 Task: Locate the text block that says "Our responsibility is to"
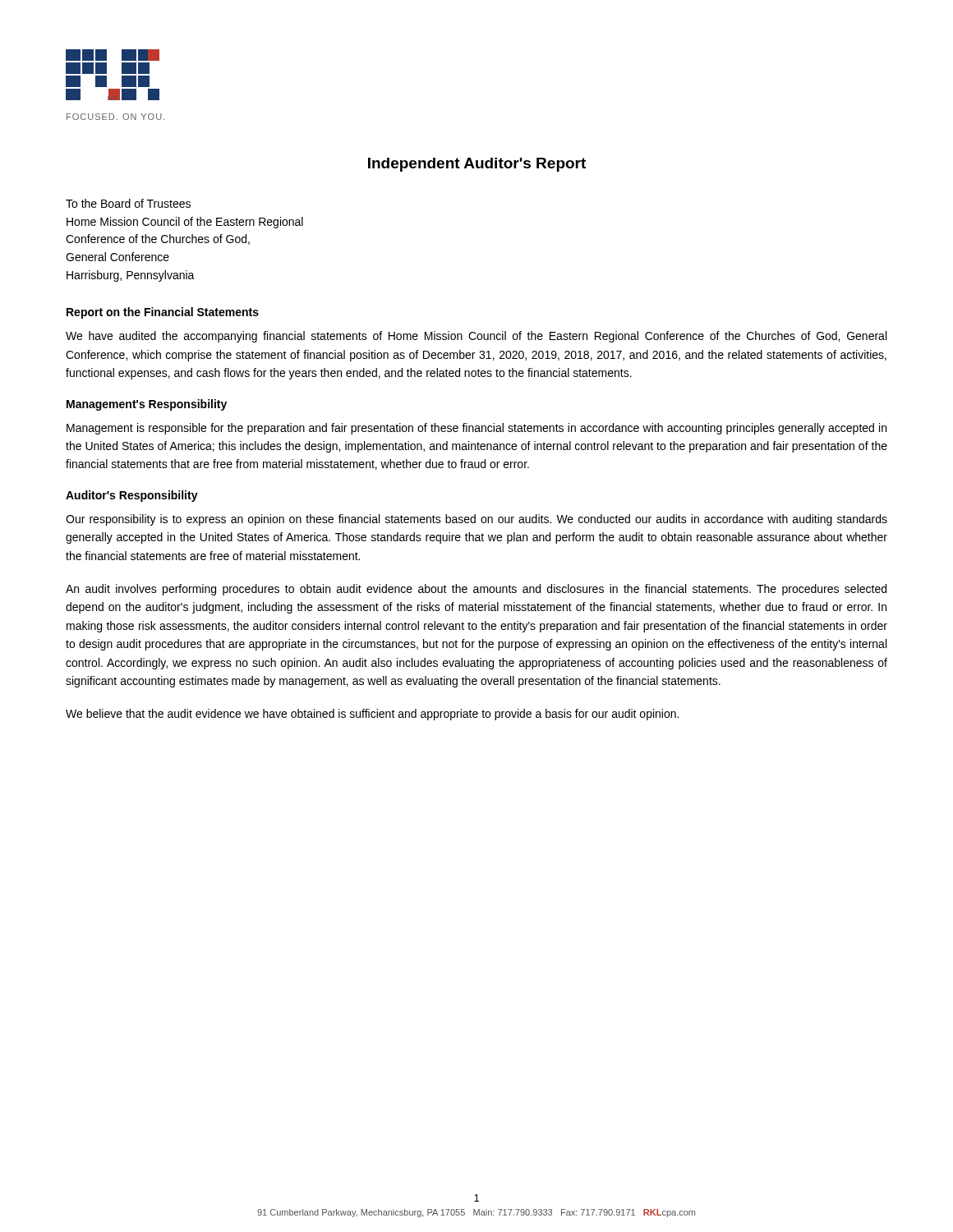[476, 537]
